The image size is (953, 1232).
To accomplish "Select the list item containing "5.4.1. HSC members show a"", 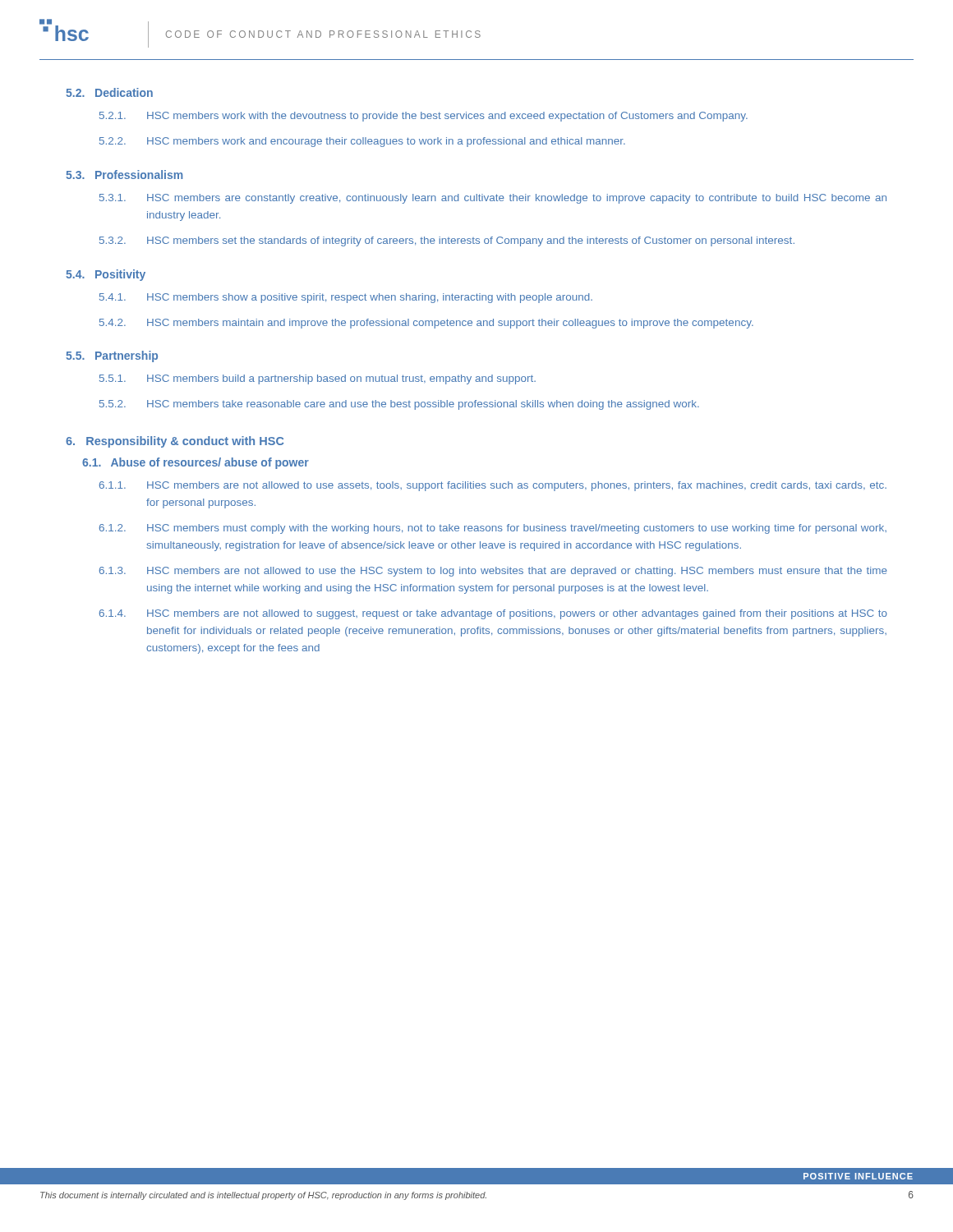I will tap(493, 297).
